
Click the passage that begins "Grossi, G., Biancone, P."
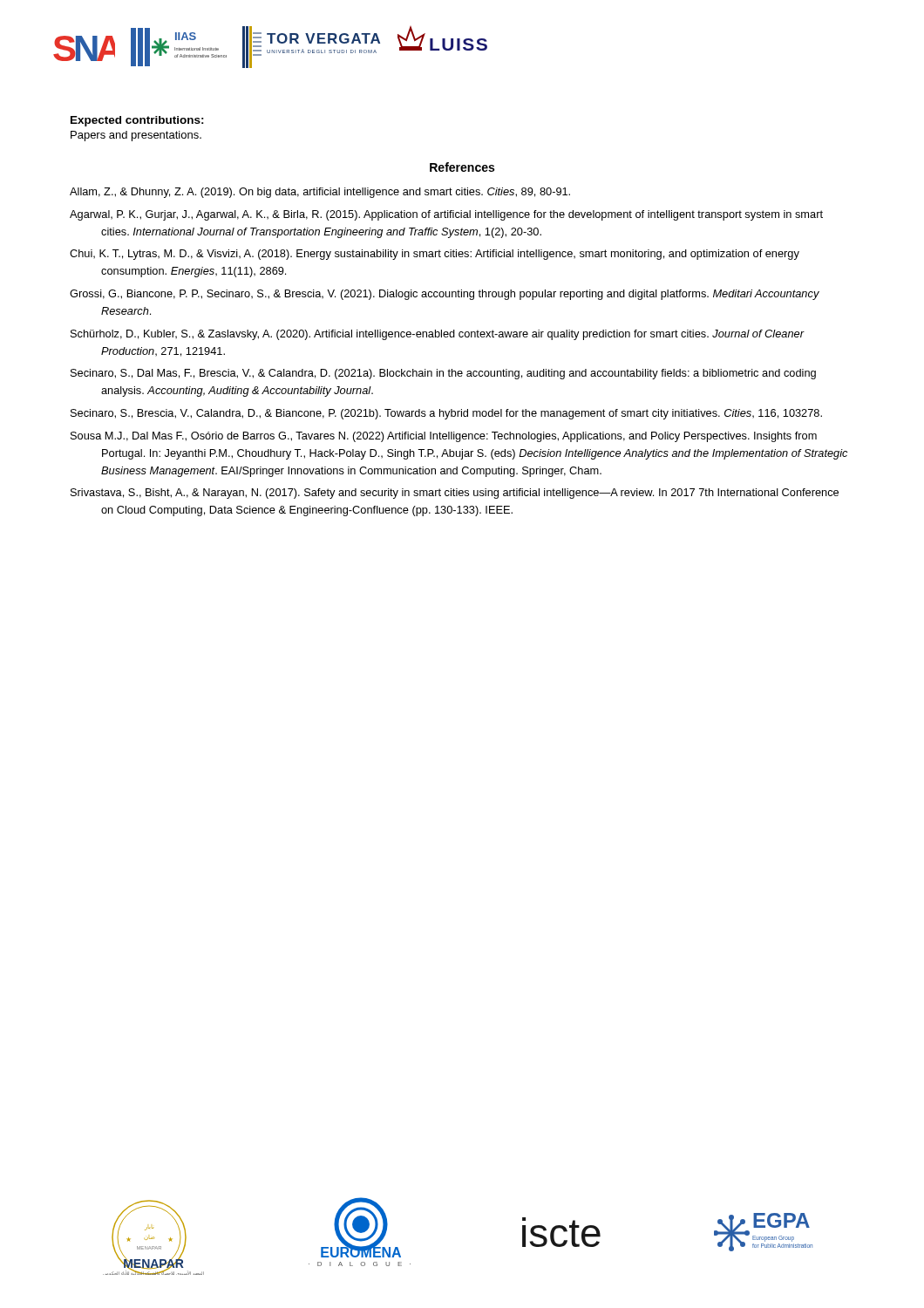click(x=444, y=302)
